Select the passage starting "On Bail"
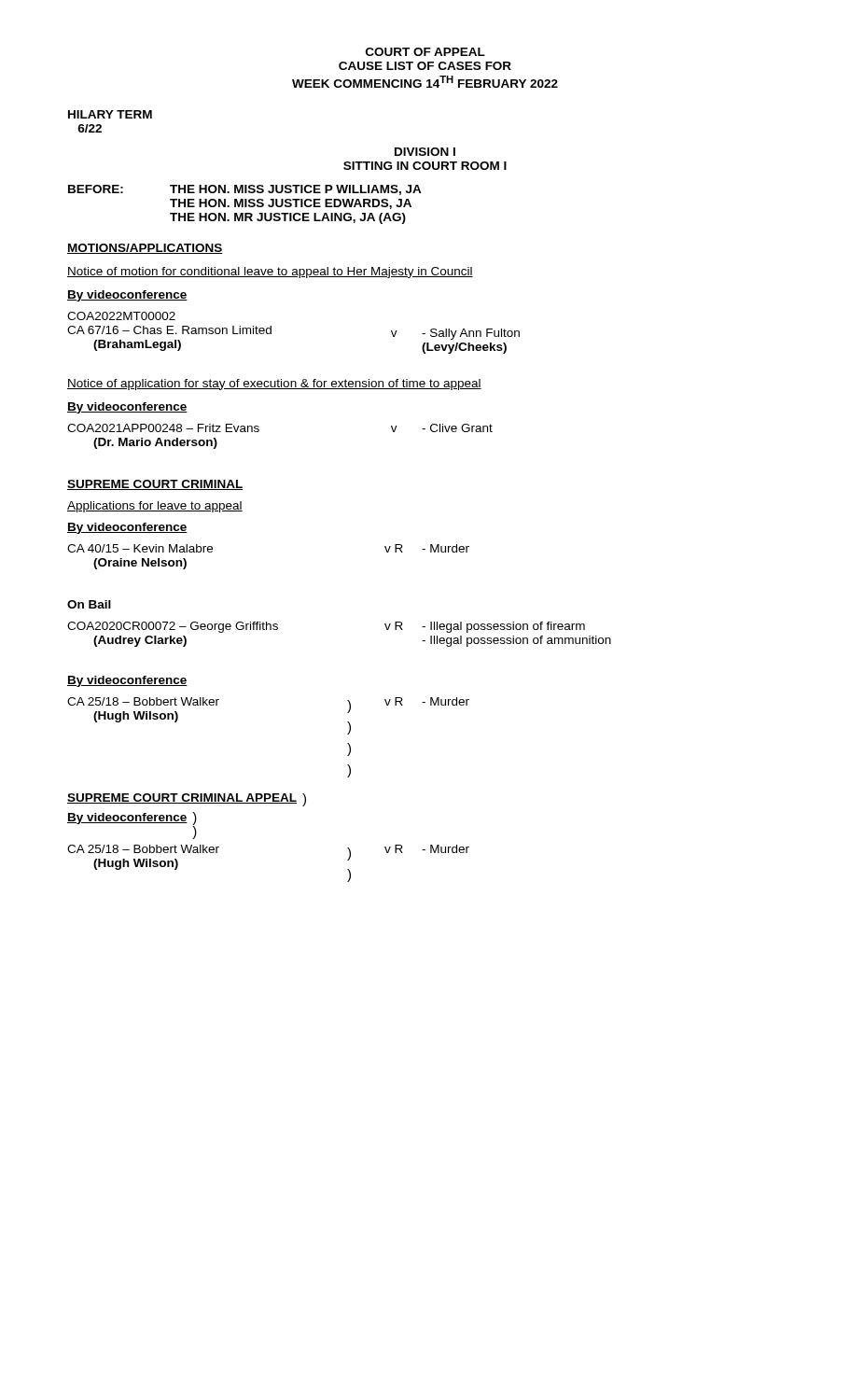 [x=89, y=604]
